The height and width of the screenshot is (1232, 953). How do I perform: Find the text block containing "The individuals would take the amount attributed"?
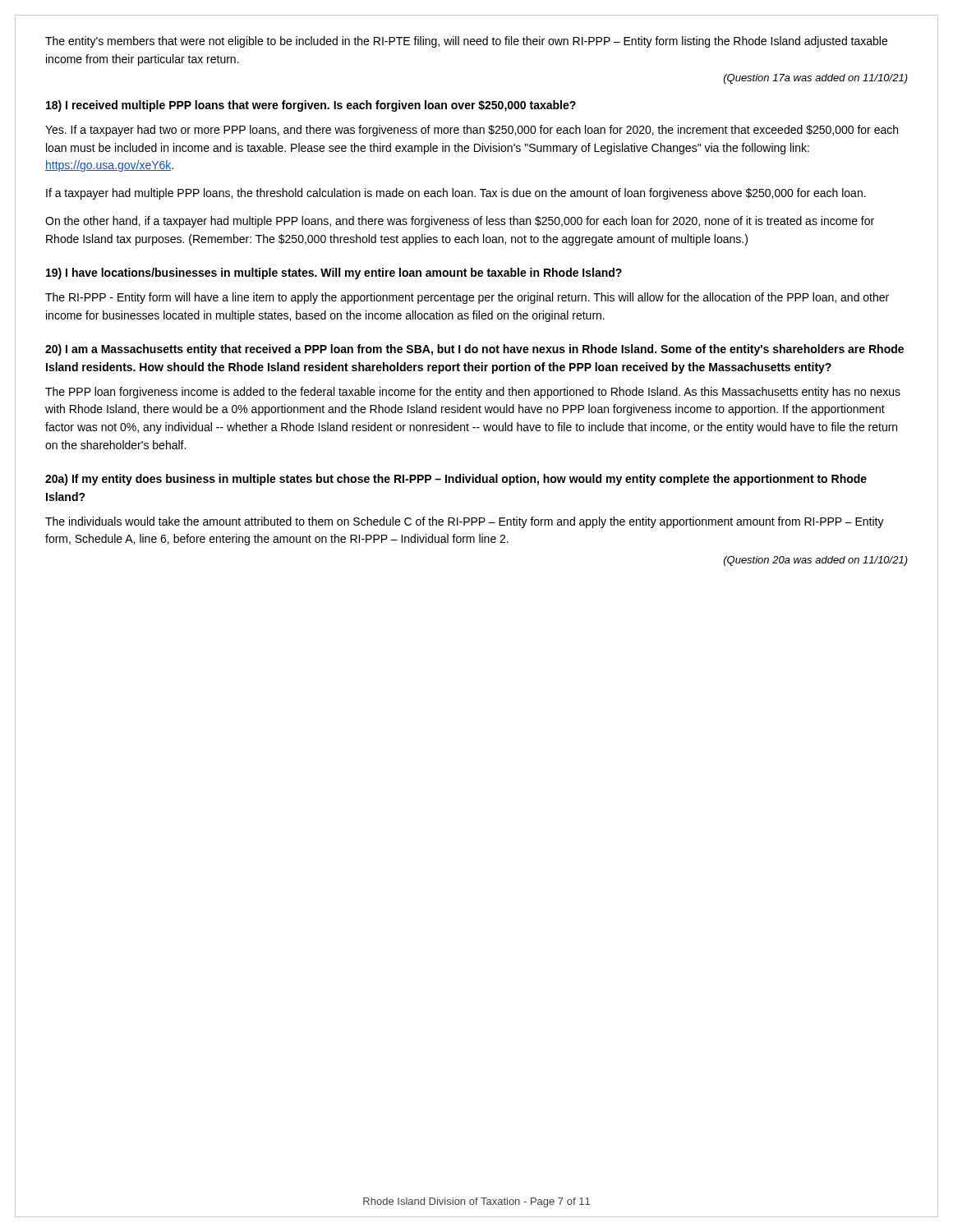click(x=464, y=530)
